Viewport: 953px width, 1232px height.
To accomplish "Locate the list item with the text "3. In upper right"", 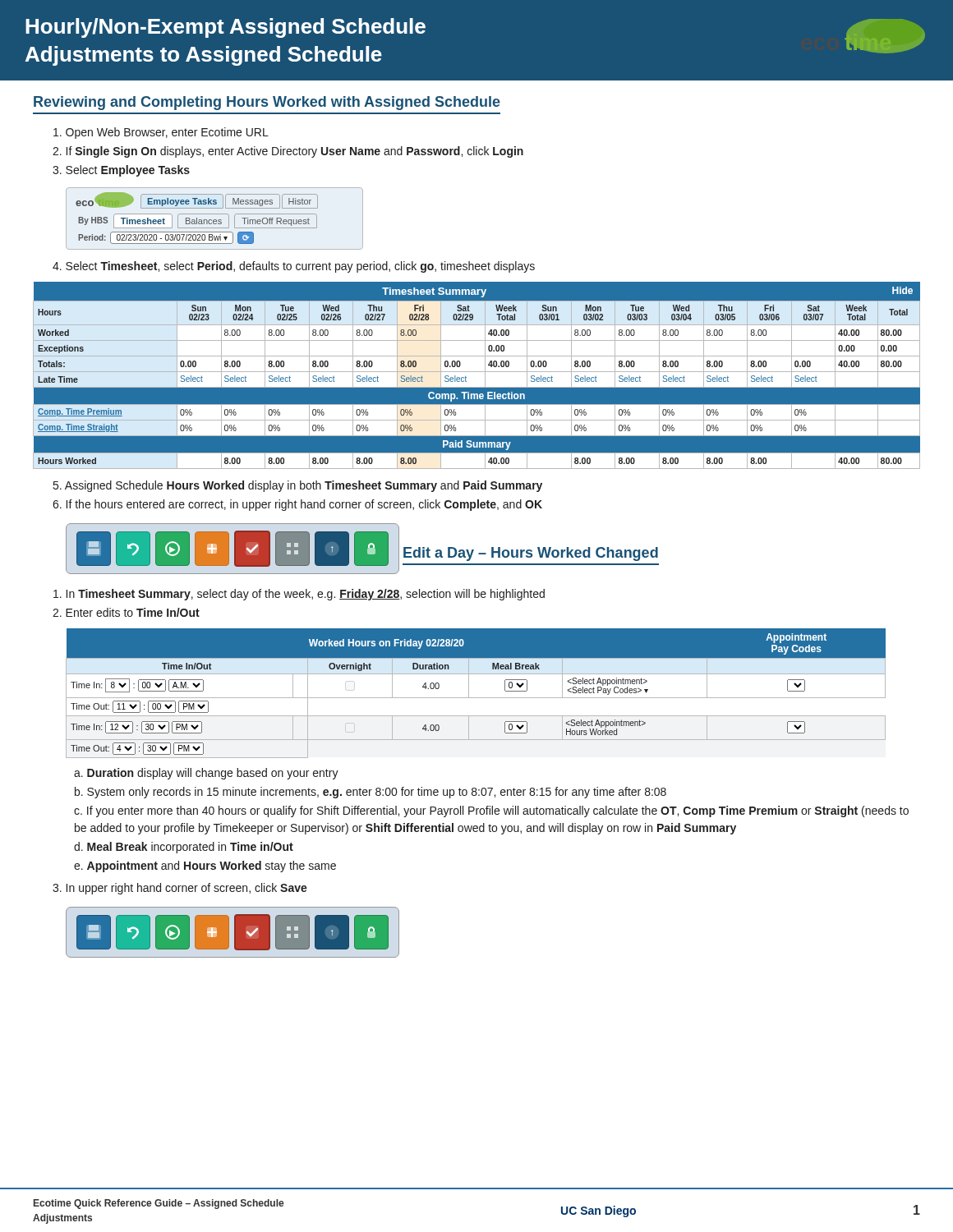I will (x=180, y=888).
